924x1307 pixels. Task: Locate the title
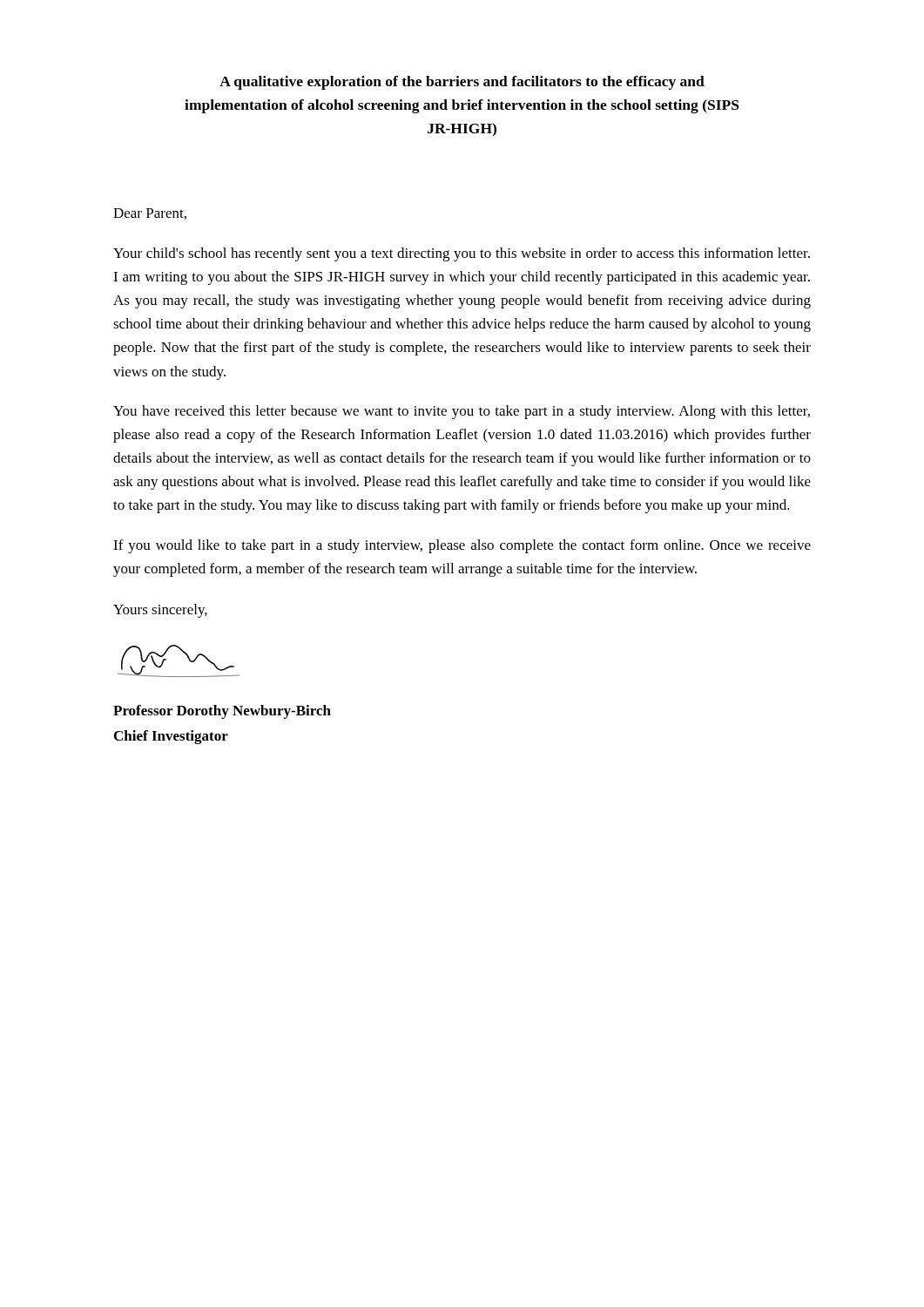tap(462, 105)
